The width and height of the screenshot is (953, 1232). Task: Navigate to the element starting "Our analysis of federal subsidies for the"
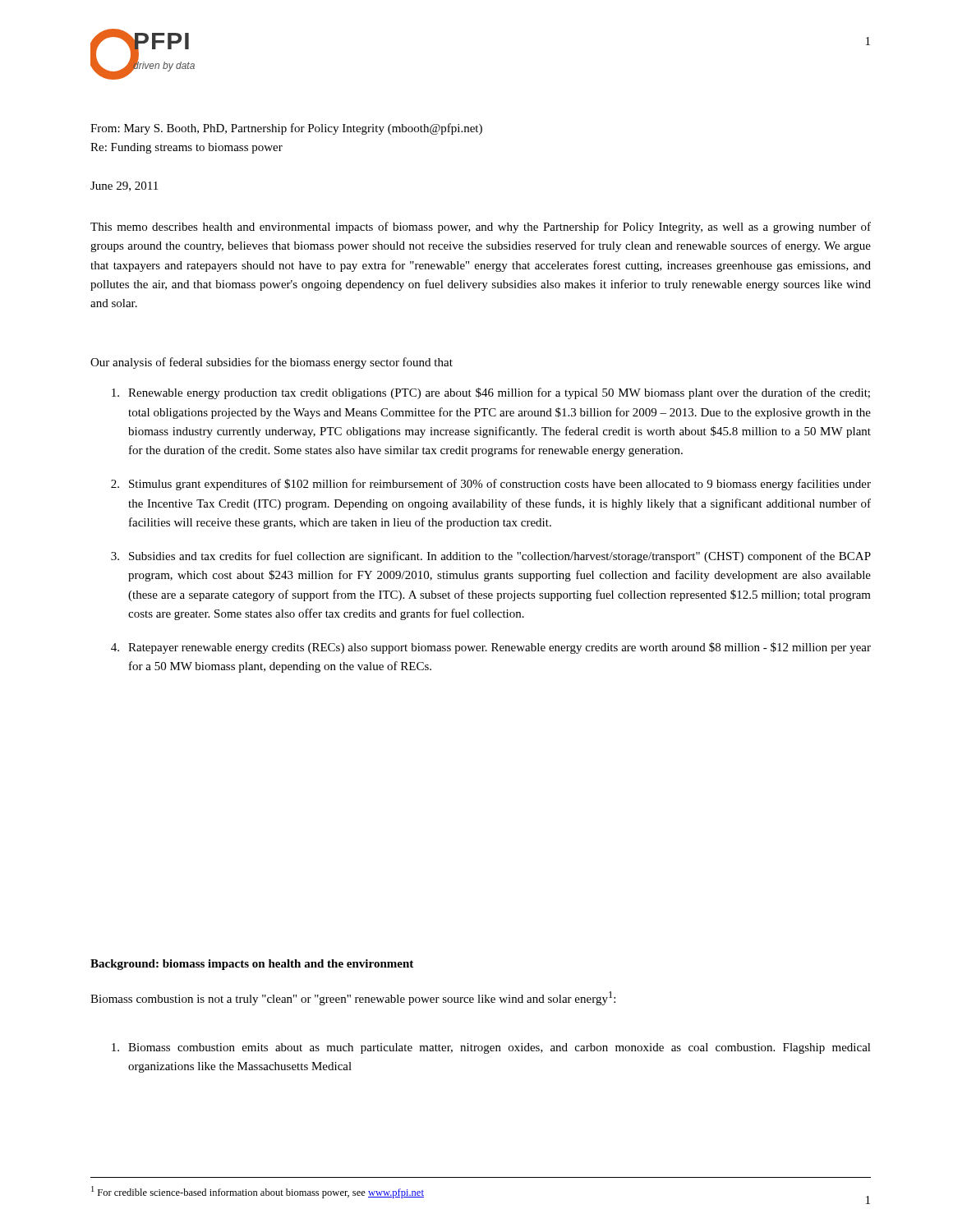point(271,362)
